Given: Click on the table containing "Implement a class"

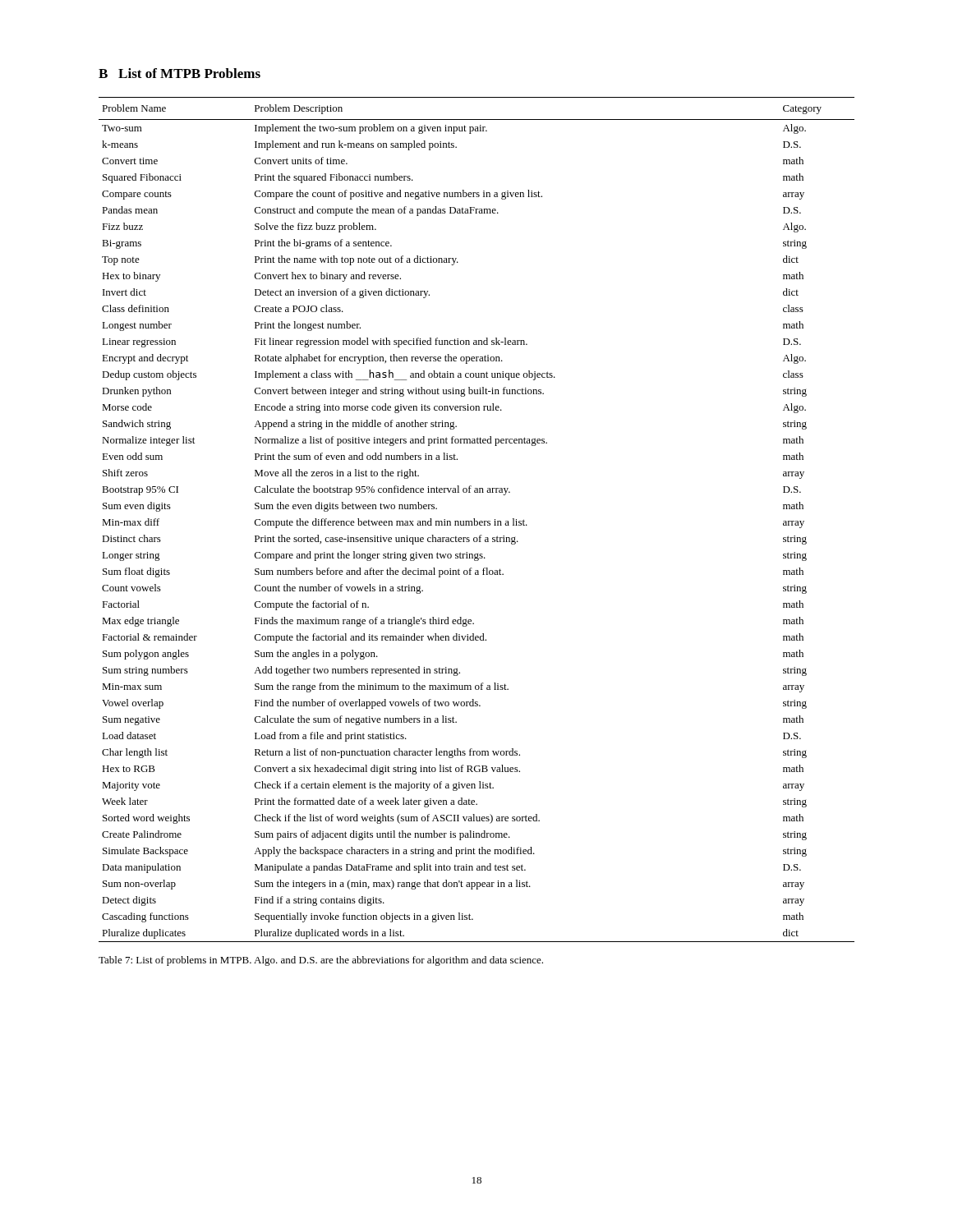Looking at the screenshot, I should [476, 520].
